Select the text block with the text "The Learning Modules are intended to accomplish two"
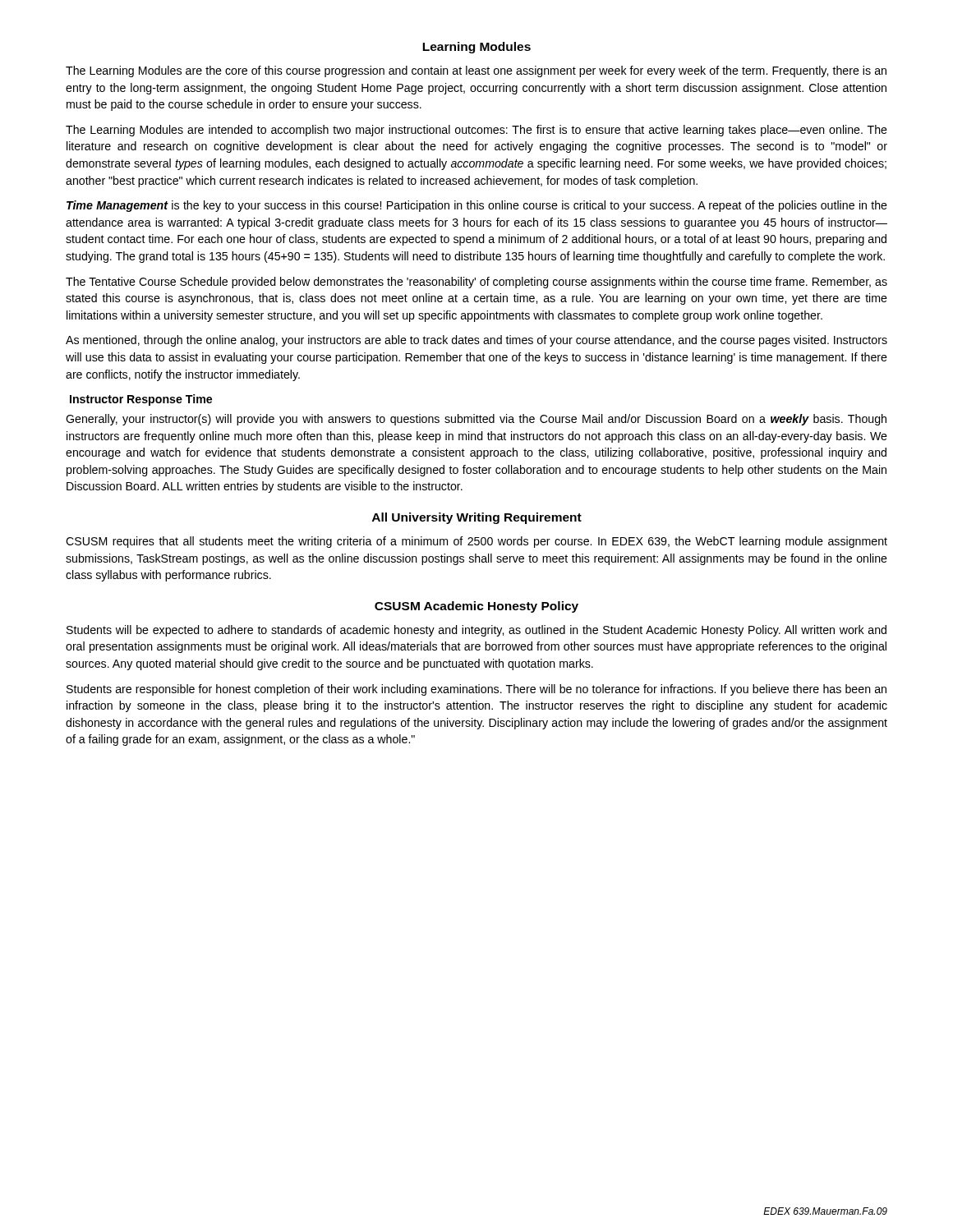 pos(476,155)
